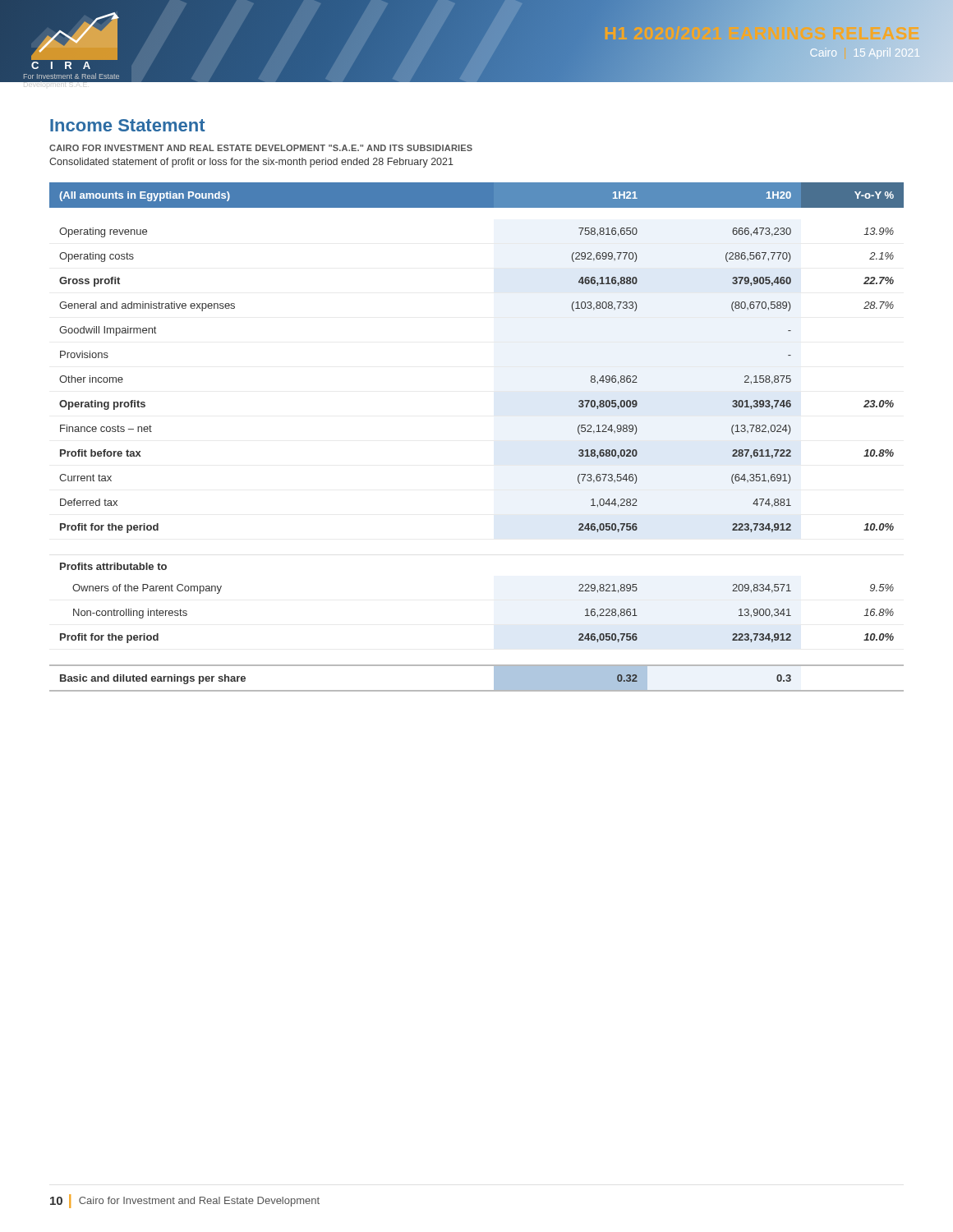This screenshot has height=1232, width=953.
Task: Click on the text block containing "CAIRO FOR INVESTMENT AND"
Action: point(261,148)
